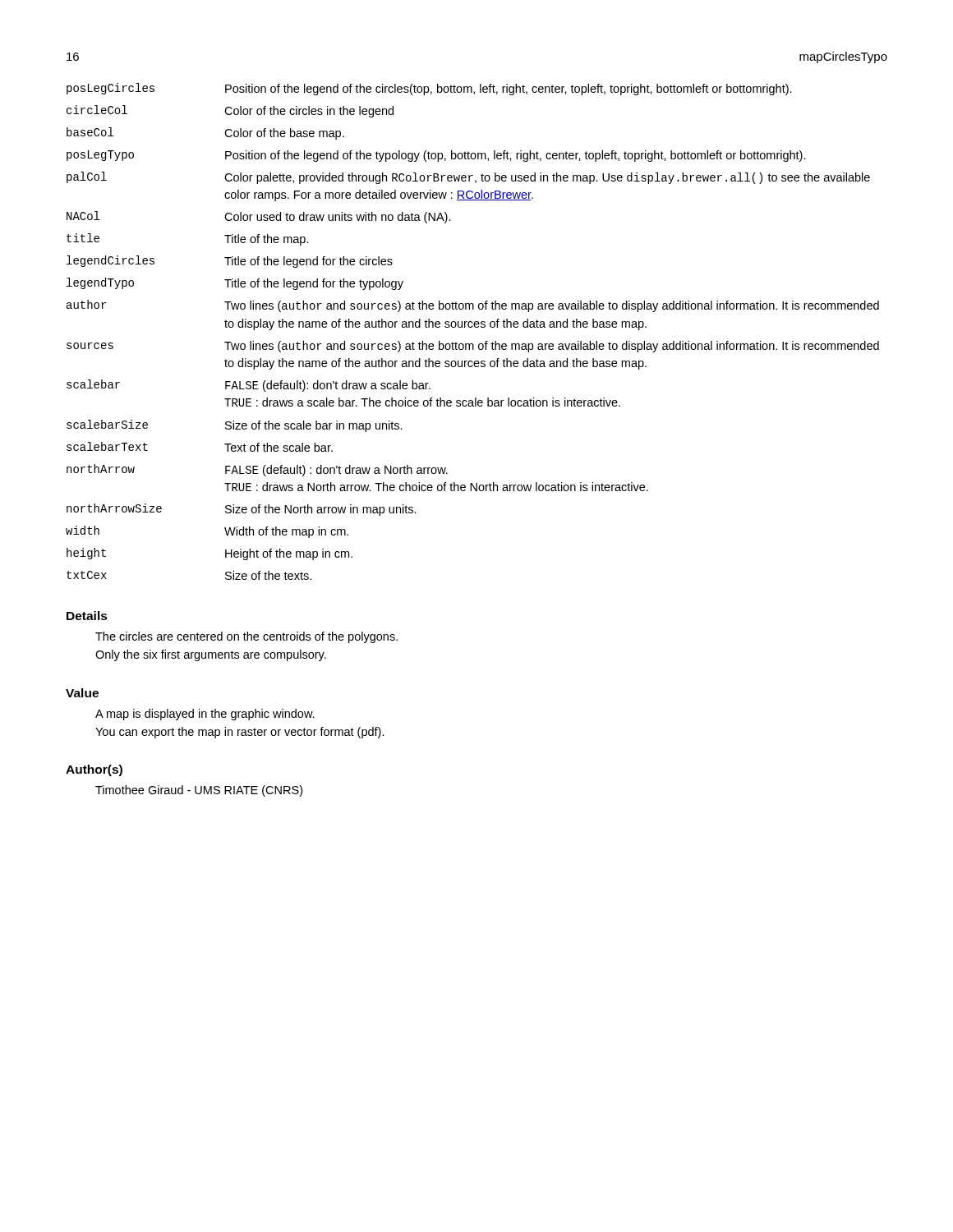This screenshot has height=1232, width=953.
Task: Locate the block starting "scalebar FALSE (default):"
Action: click(x=476, y=394)
